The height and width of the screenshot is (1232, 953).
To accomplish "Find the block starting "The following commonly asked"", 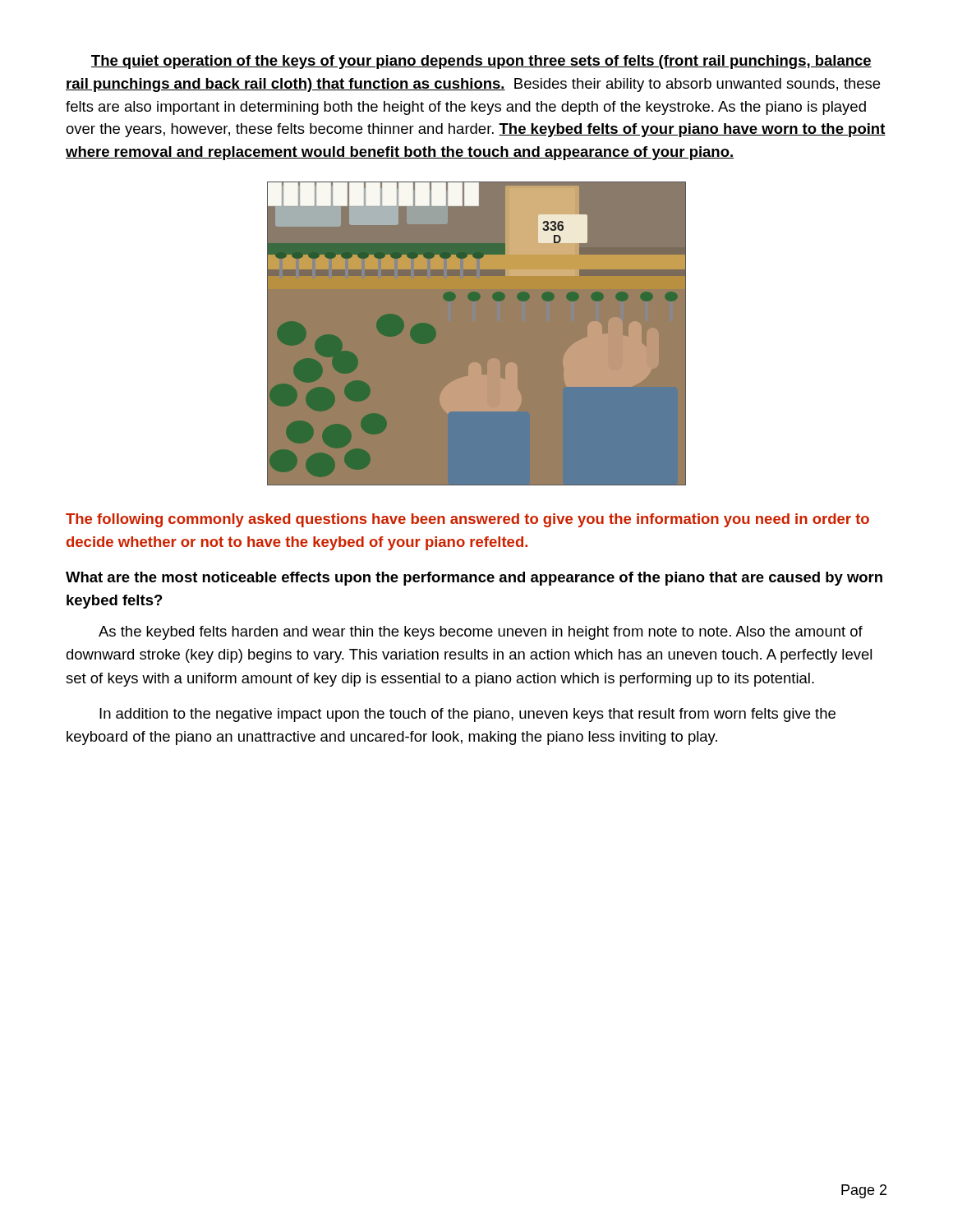I will [x=468, y=530].
